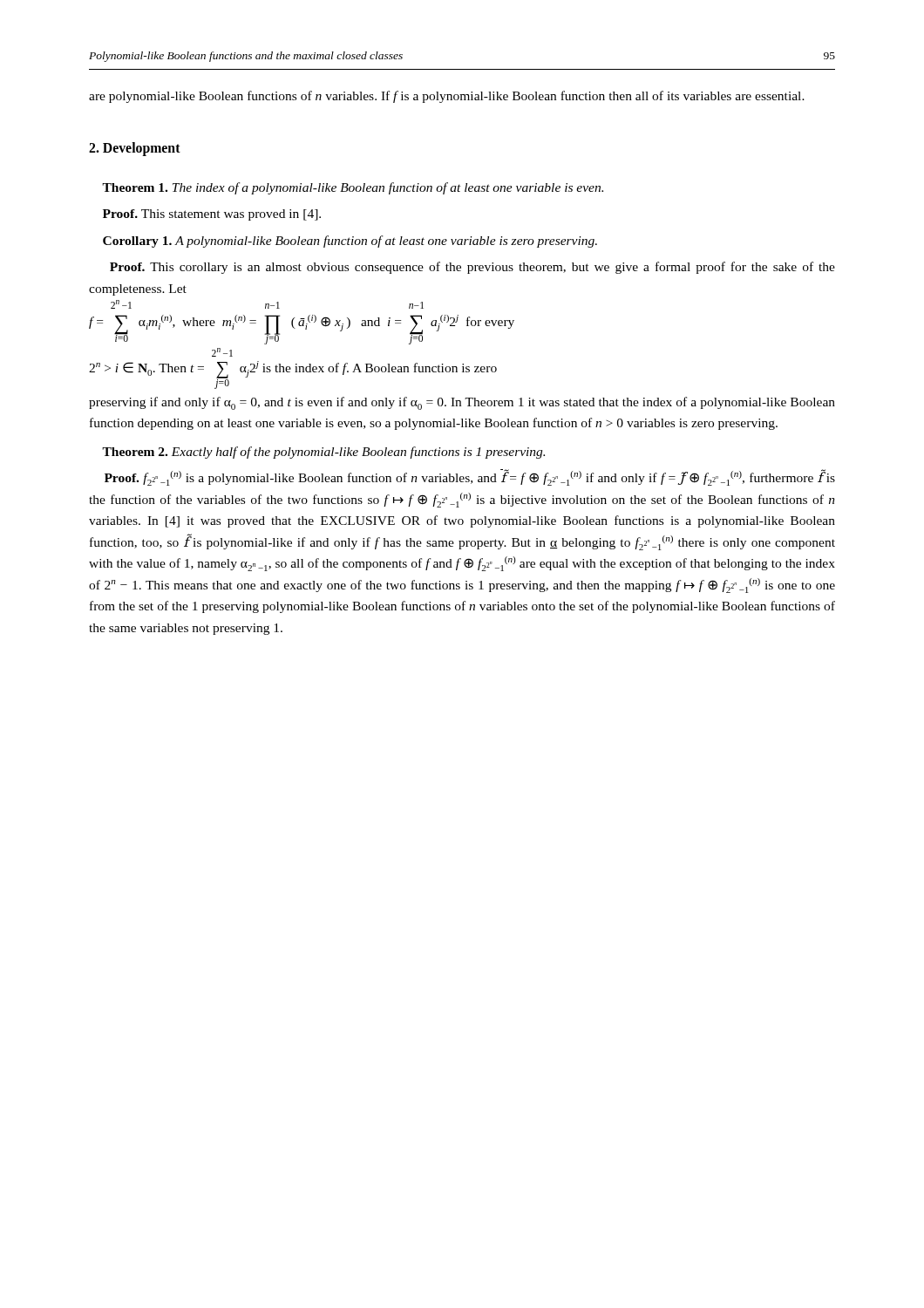924x1308 pixels.
Task: Find the text block with the text "Theorem 2. Exactly half of"
Action: 318,451
